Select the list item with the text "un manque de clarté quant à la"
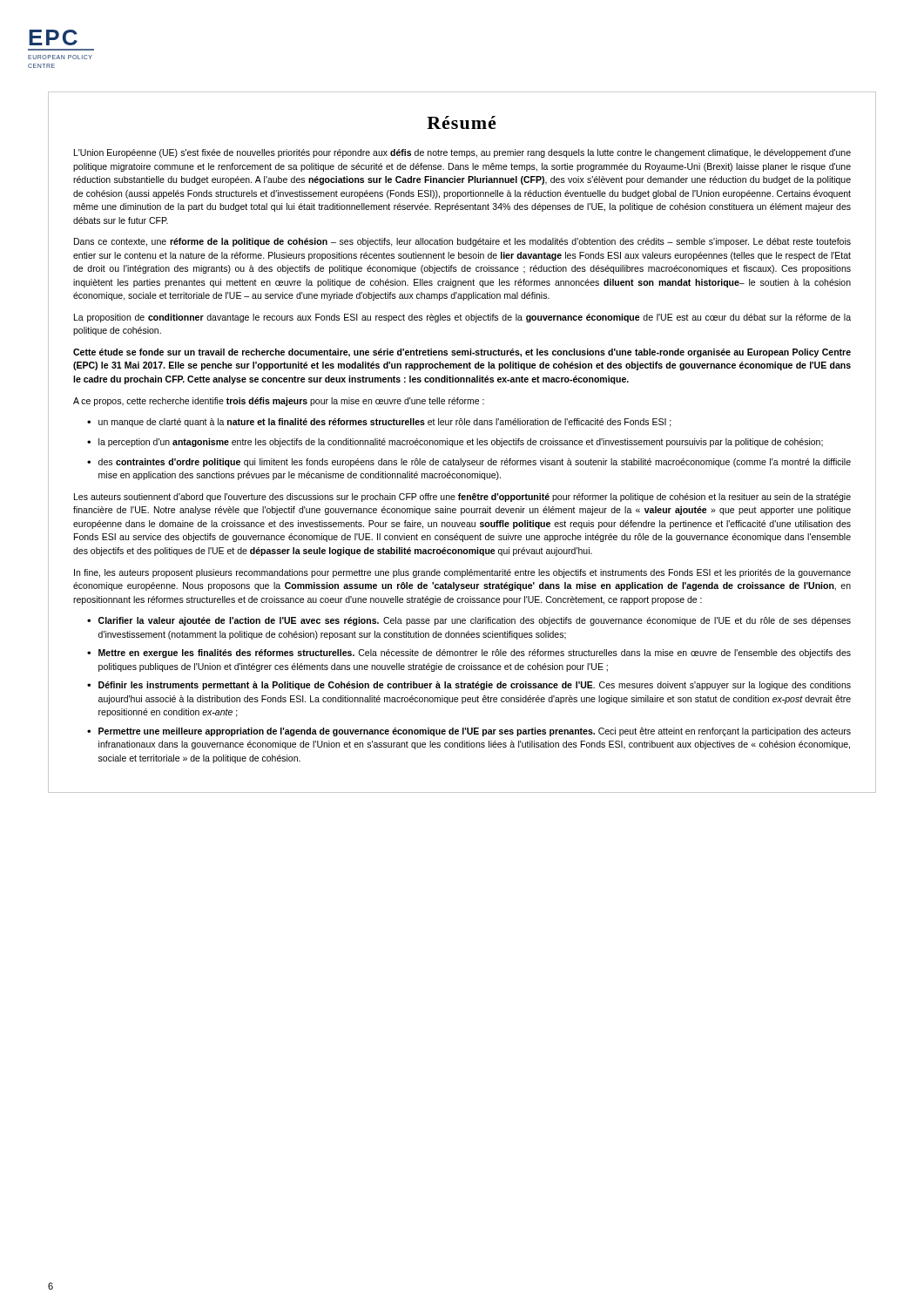Image resolution: width=924 pixels, height=1307 pixels. click(x=474, y=422)
